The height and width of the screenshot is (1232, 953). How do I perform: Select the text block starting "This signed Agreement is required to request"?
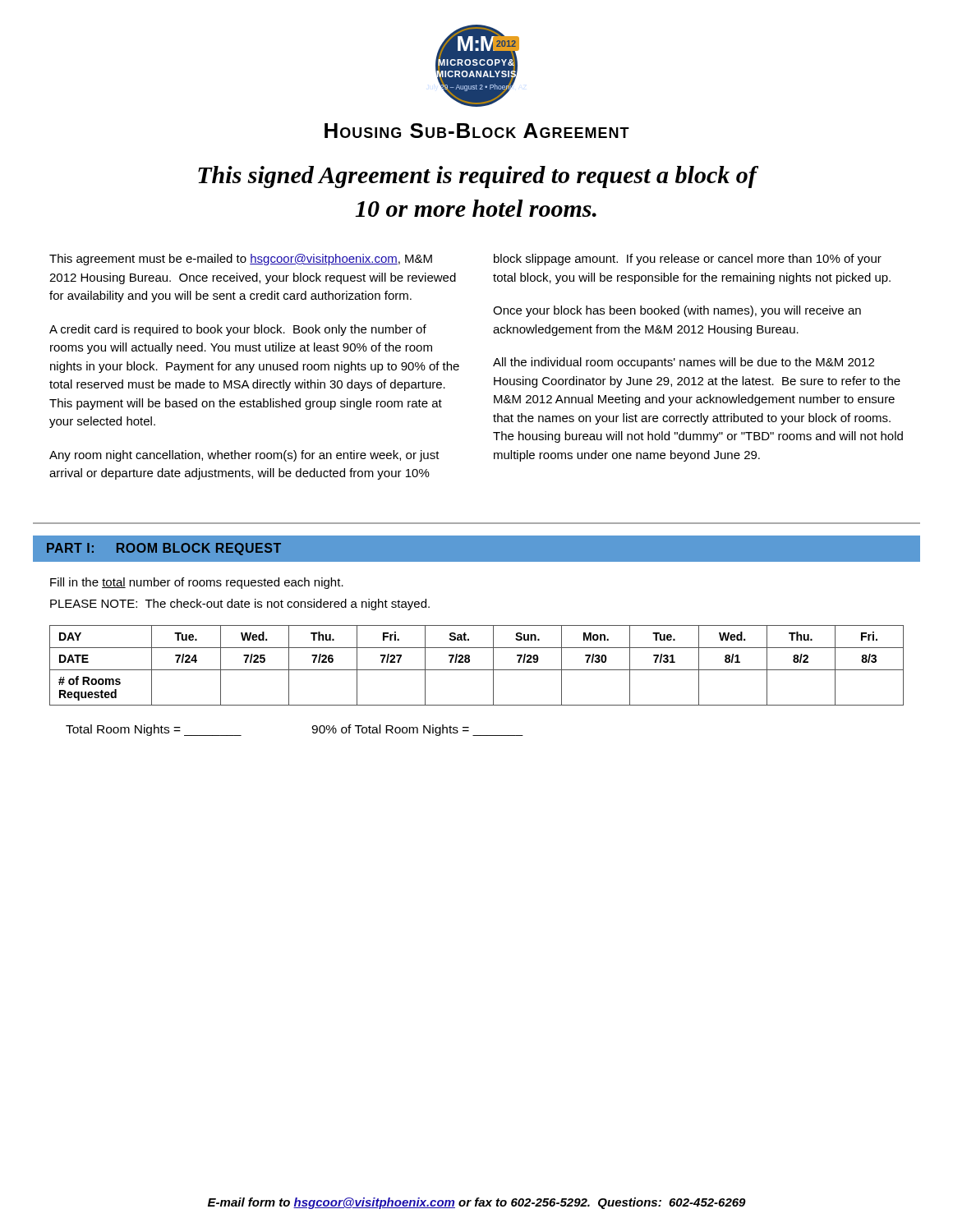coord(476,191)
